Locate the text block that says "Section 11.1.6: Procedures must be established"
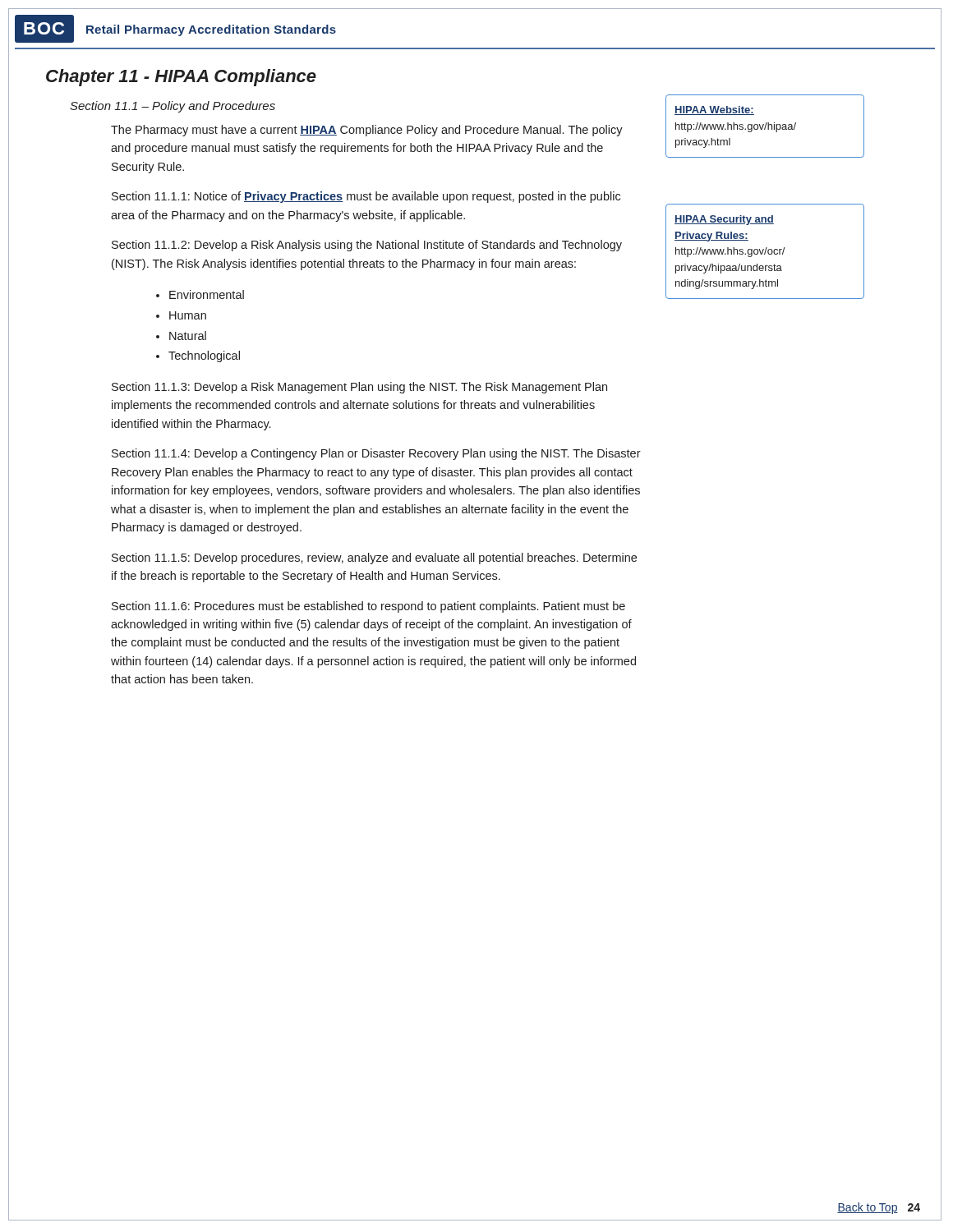953x1232 pixels. point(374,643)
